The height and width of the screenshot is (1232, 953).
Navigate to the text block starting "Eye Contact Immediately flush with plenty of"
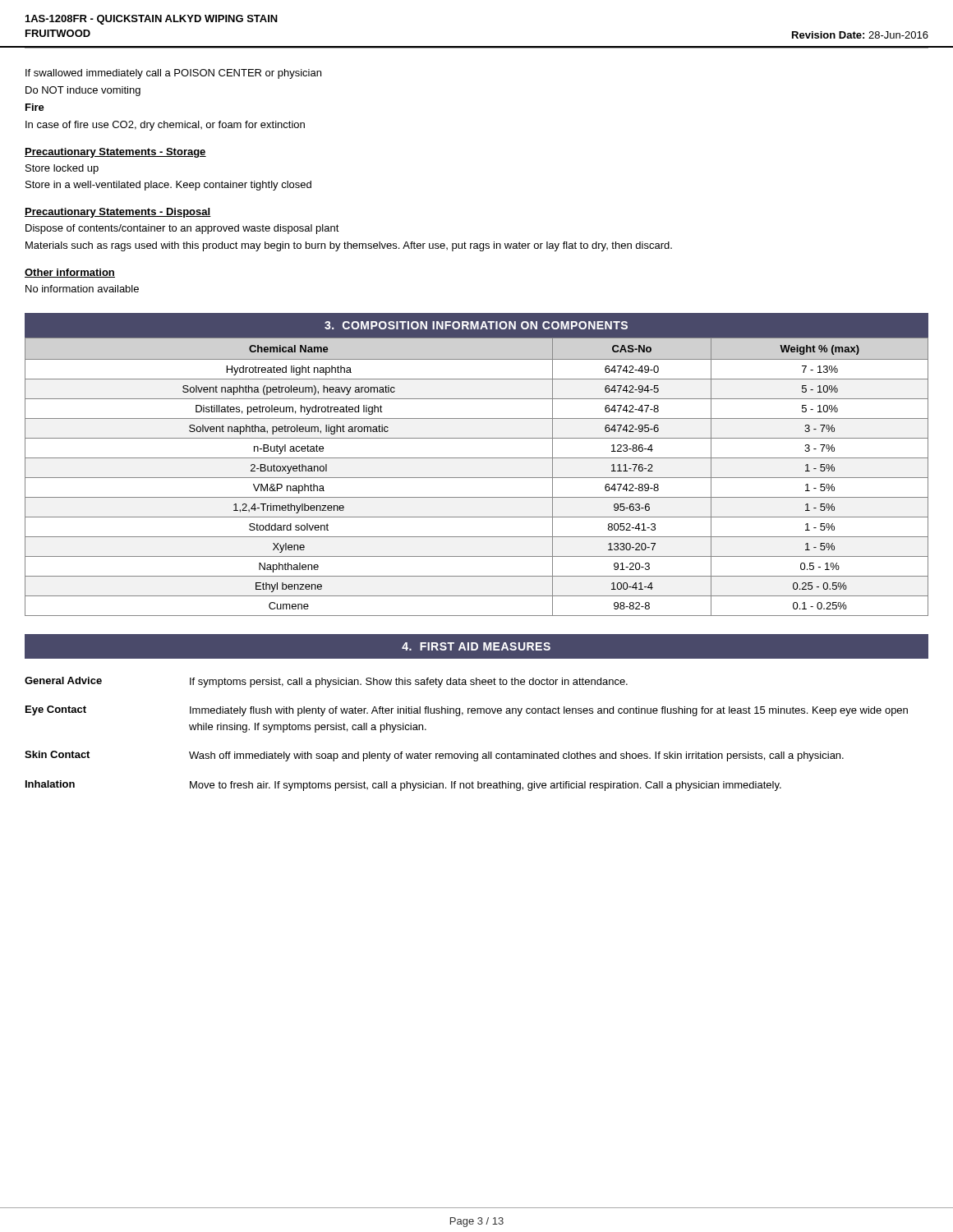[x=476, y=718]
